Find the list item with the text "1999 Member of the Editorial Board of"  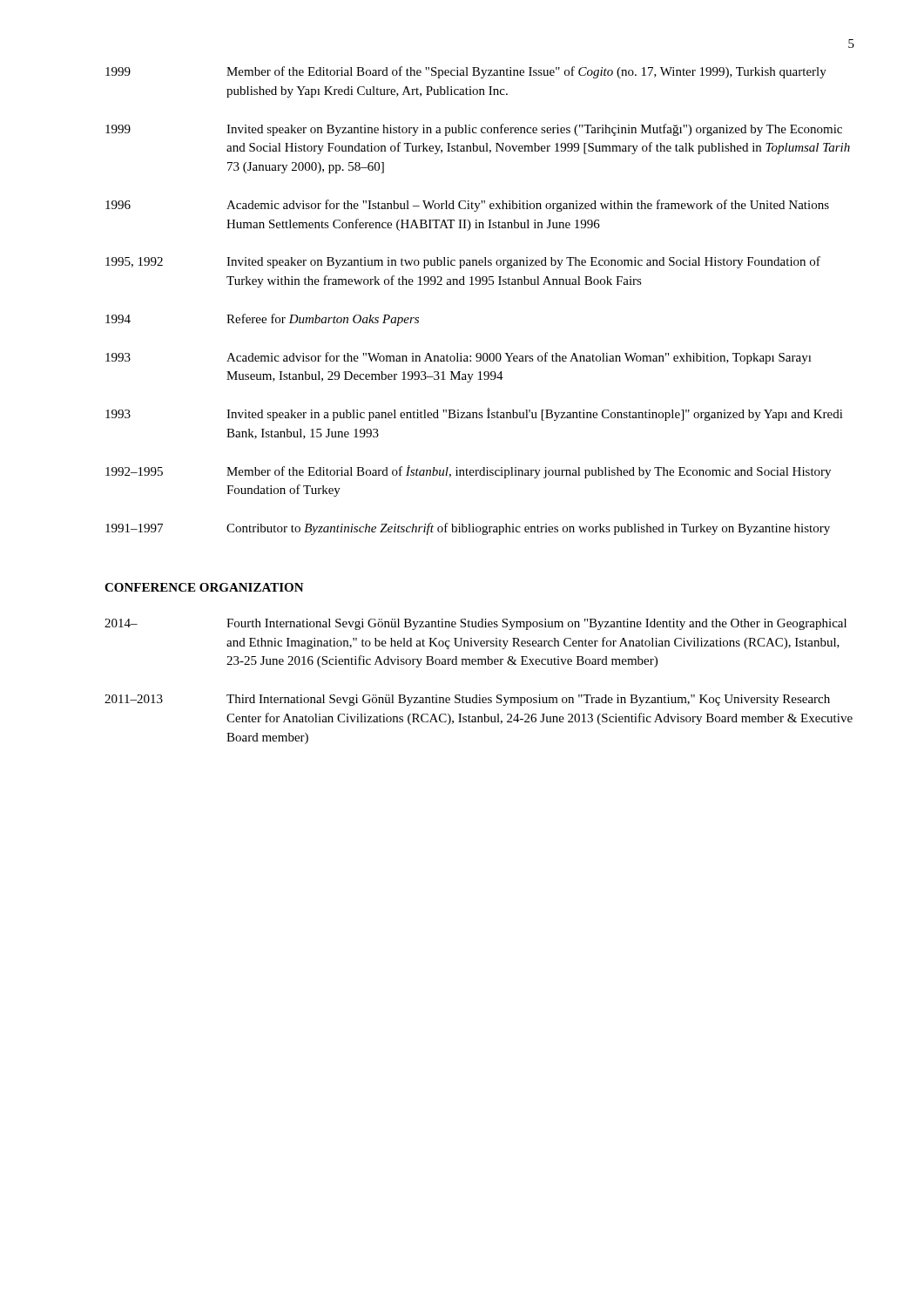pyautogui.click(x=479, y=82)
